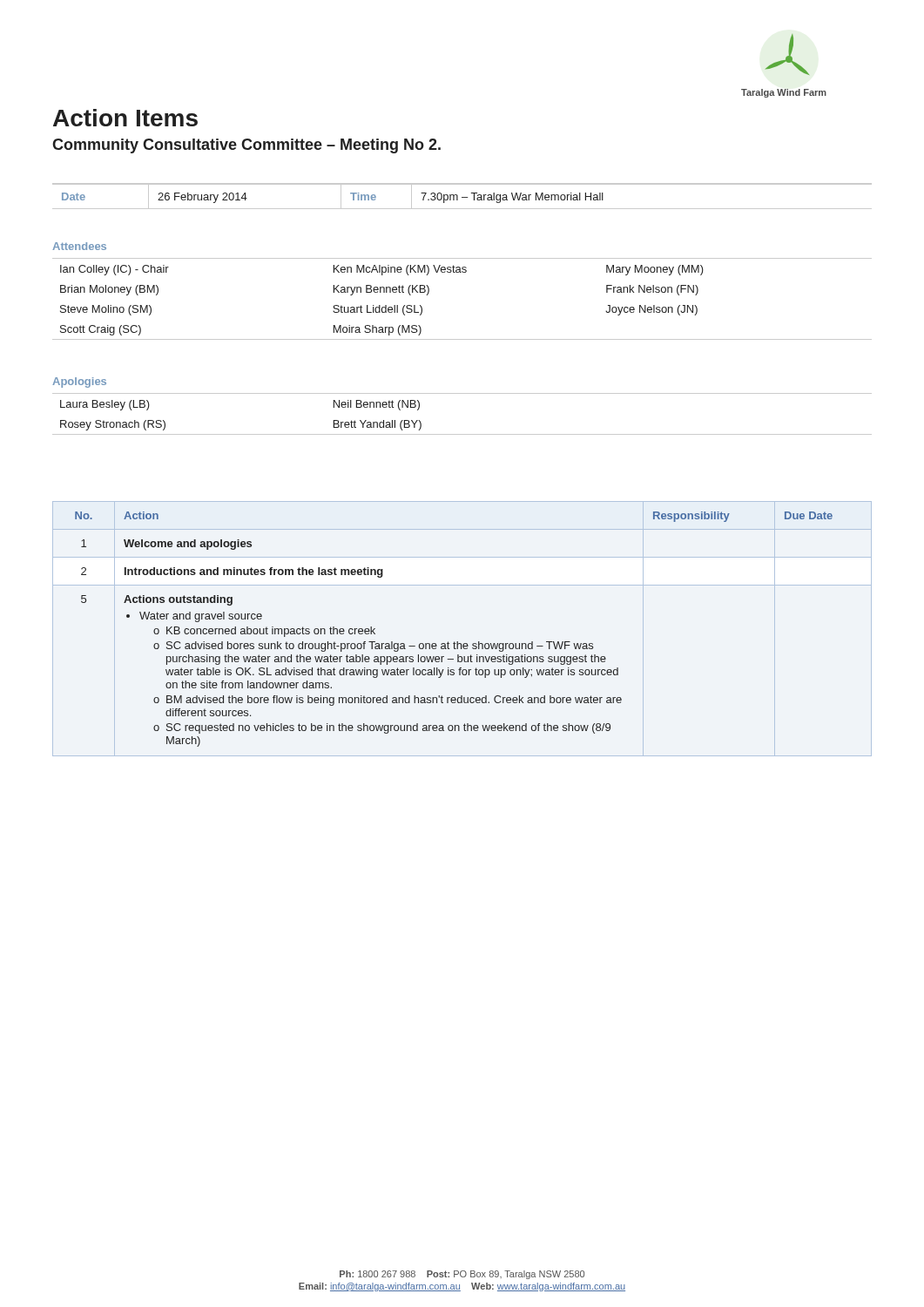
Task: Find "Community Consultative Committee – Meeting No 2." on this page
Action: (x=247, y=145)
